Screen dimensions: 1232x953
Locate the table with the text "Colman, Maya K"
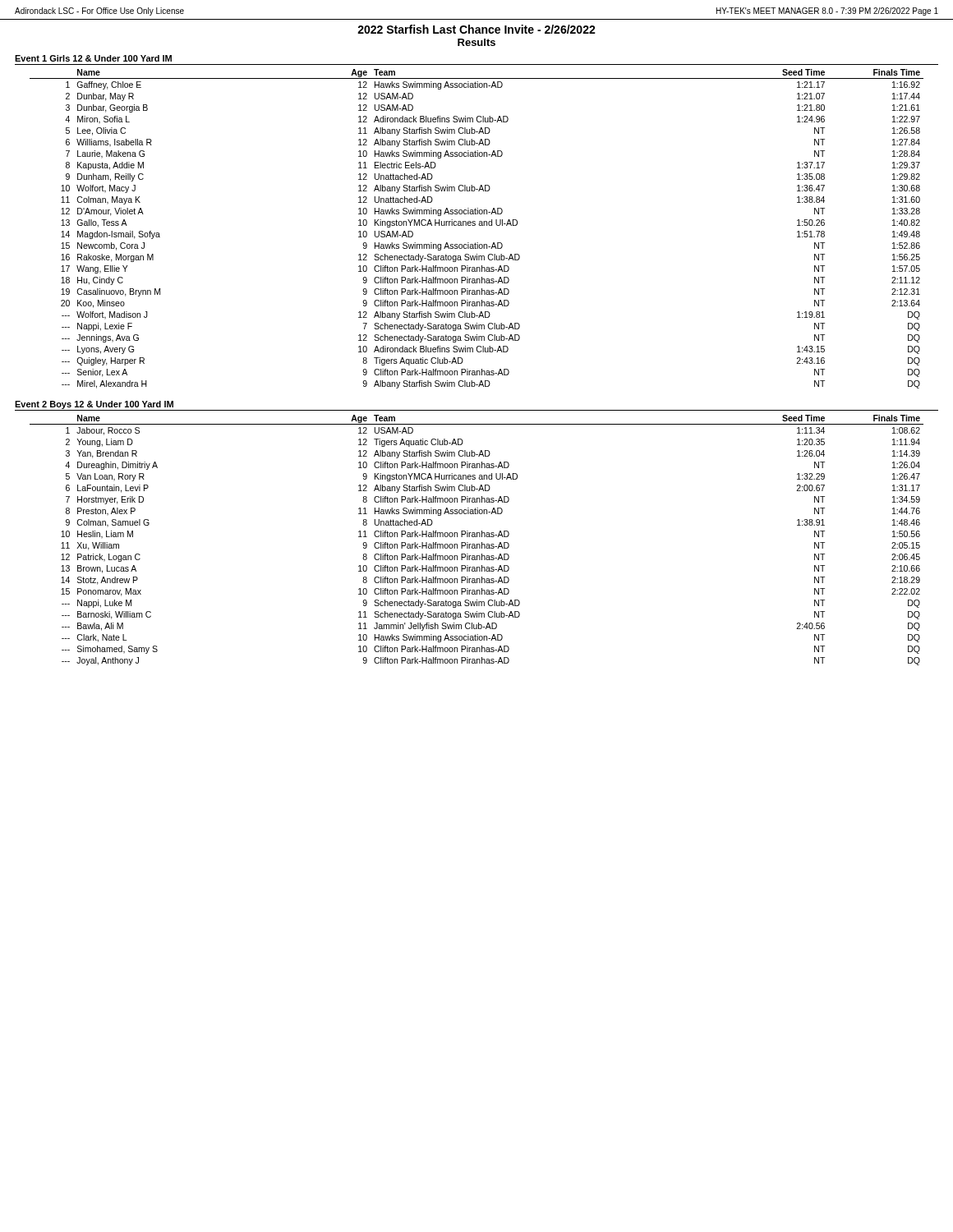(476, 228)
